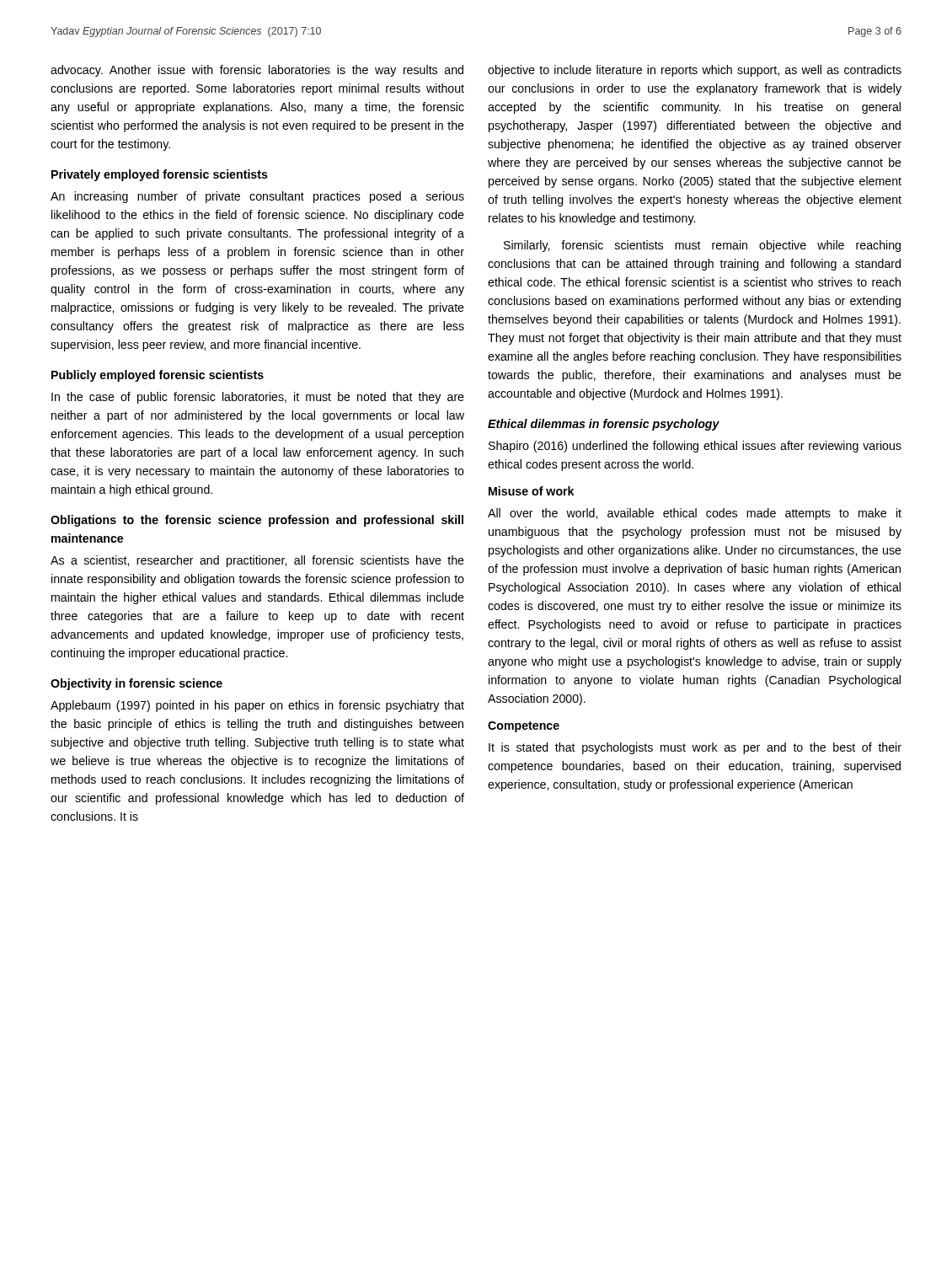The width and height of the screenshot is (952, 1264).
Task: Click on the text block starting "Misuse of work"
Action: click(531, 491)
